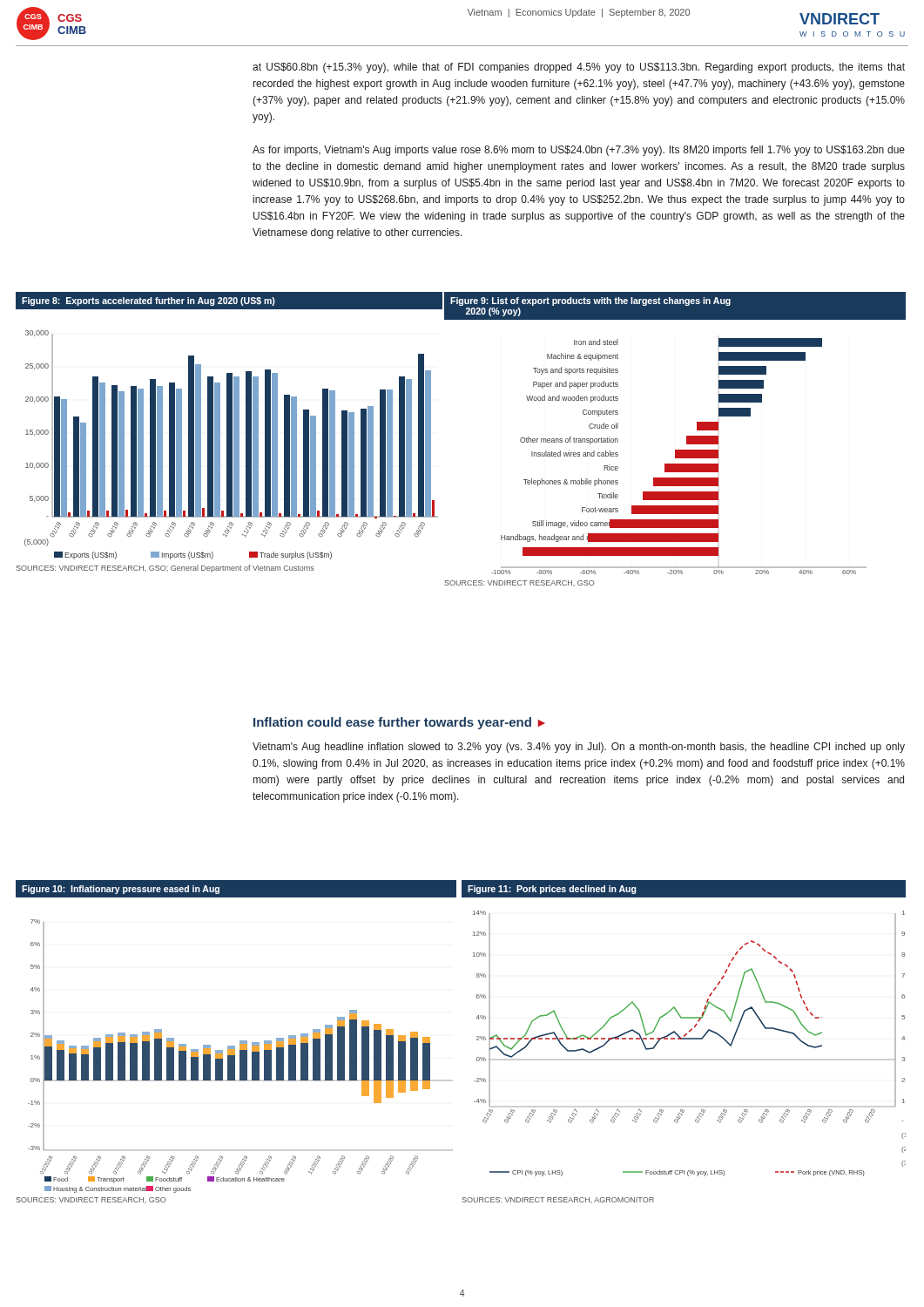Select the line chart
Viewport: 924px width, 1307px height.
point(684,1042)
